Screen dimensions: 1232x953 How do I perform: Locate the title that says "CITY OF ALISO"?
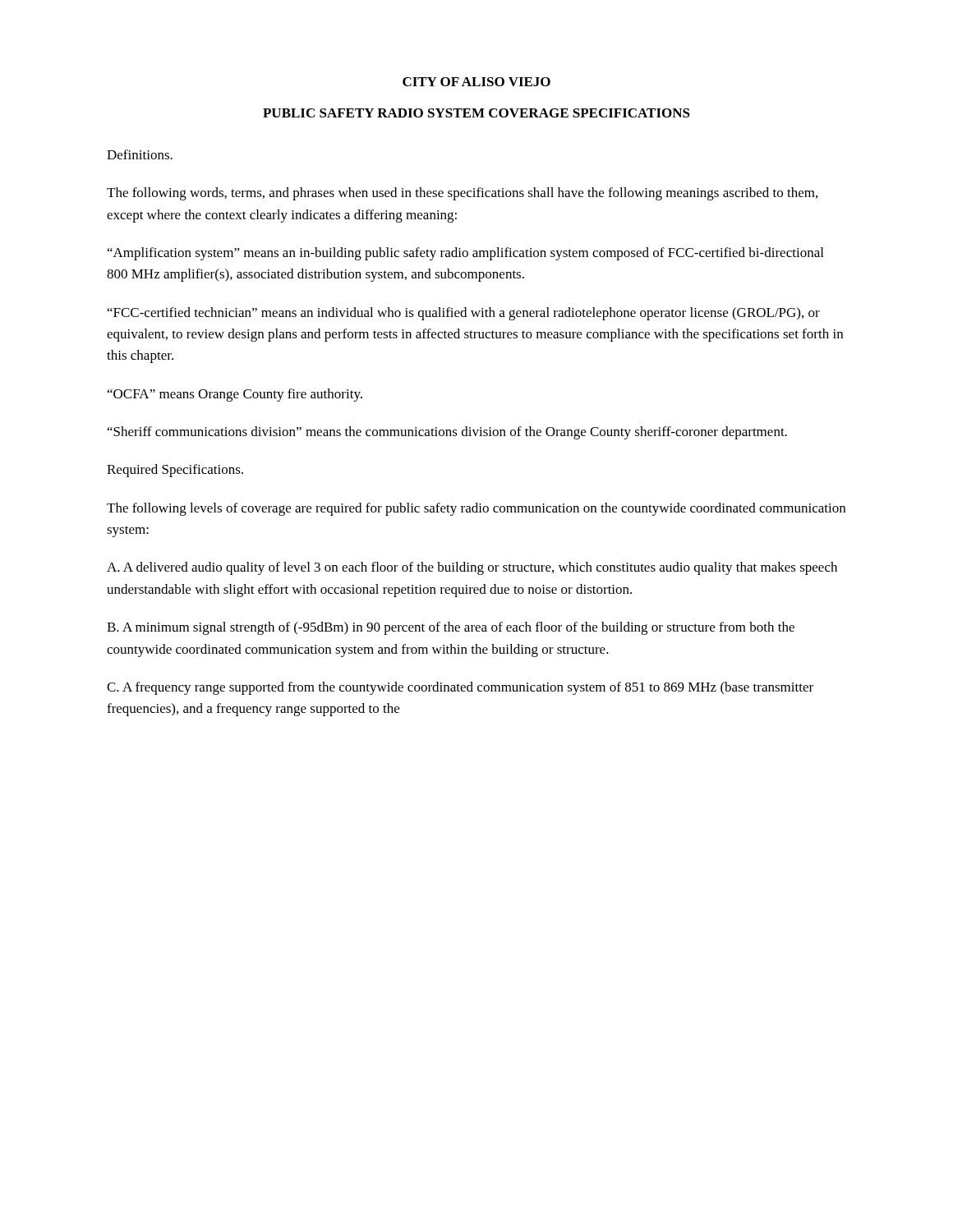(x=476, y=82)
